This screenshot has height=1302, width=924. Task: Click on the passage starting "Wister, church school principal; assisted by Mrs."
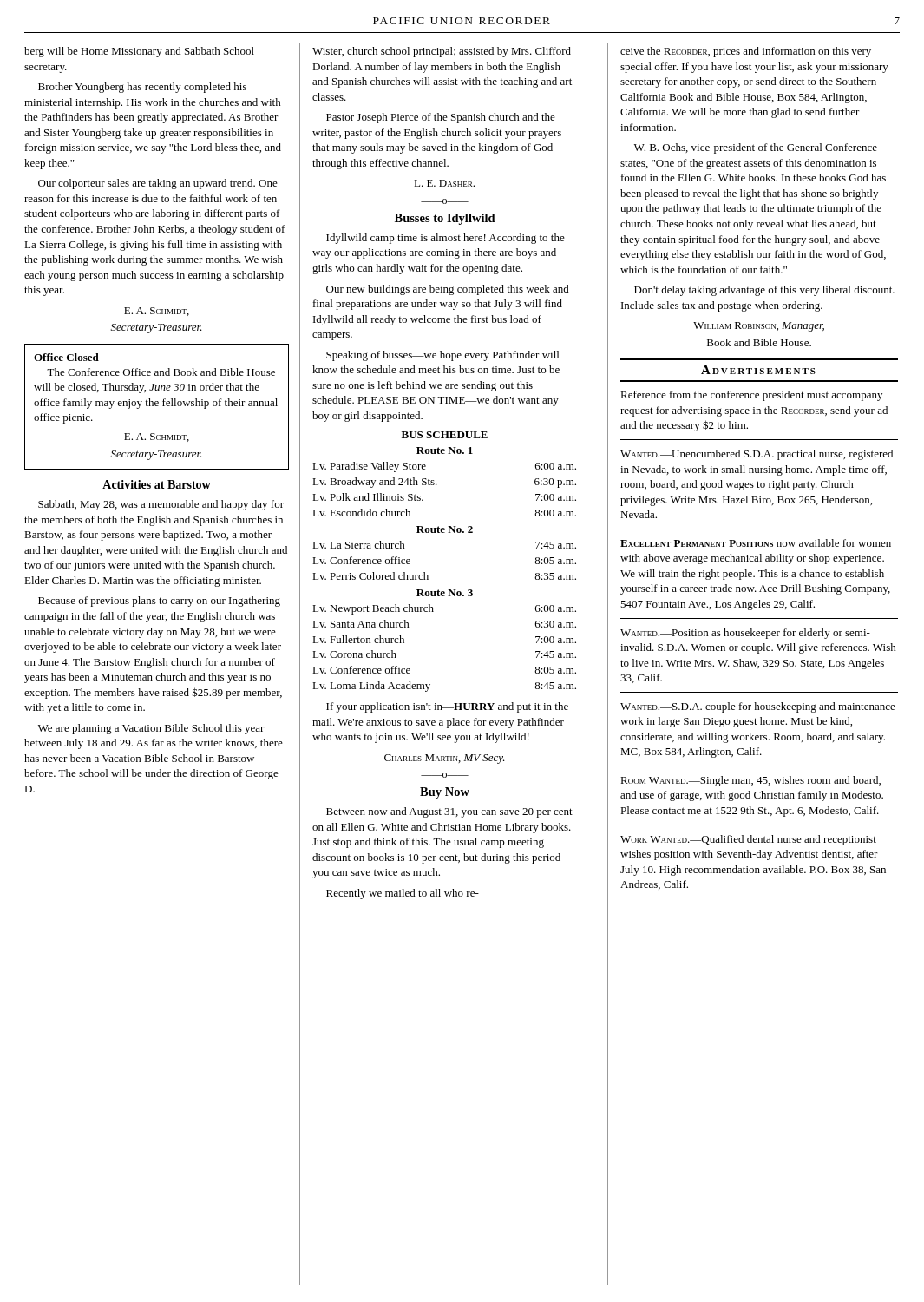(445, 117)
